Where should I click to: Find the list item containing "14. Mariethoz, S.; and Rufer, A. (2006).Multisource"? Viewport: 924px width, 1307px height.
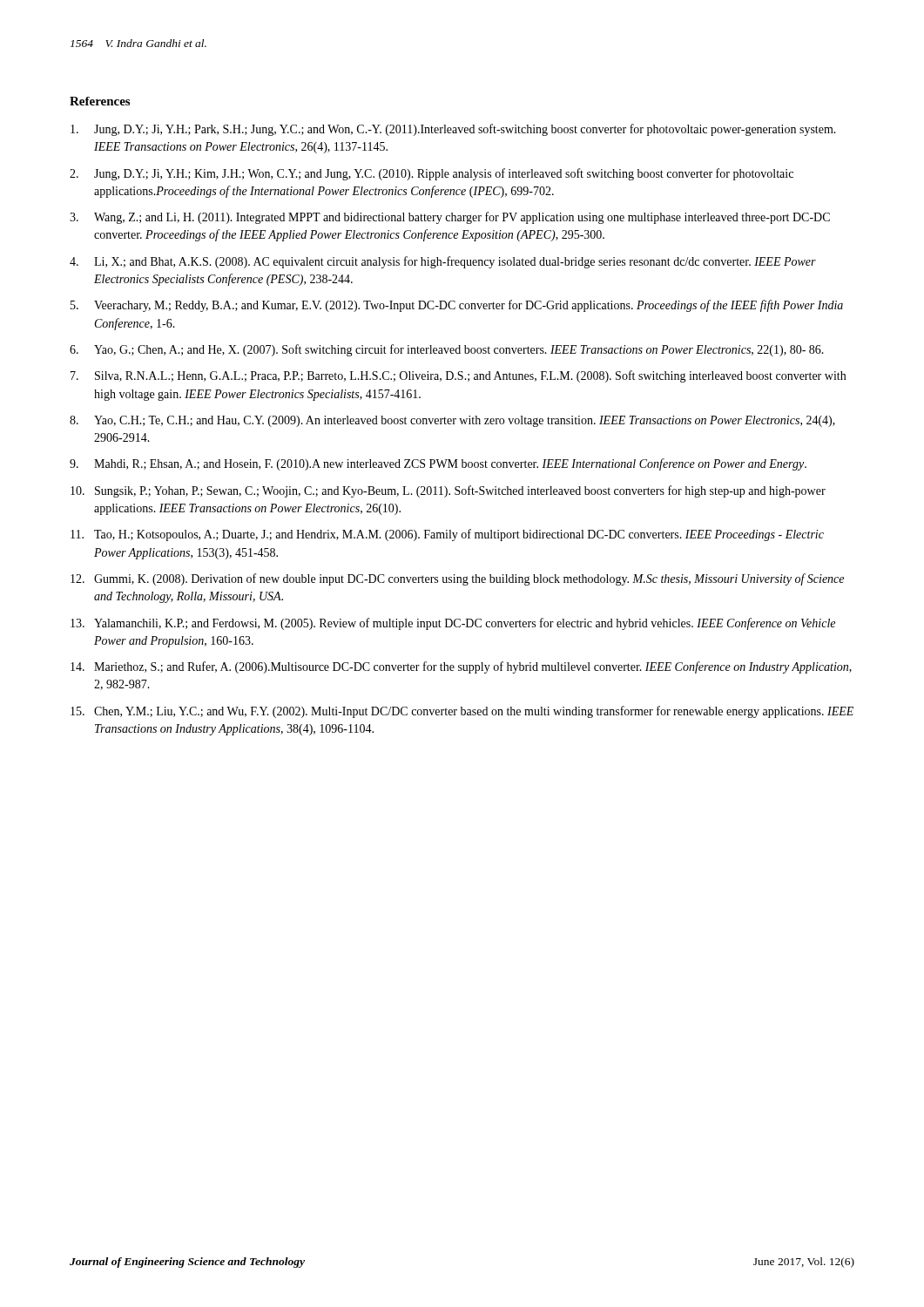(462, 677)
